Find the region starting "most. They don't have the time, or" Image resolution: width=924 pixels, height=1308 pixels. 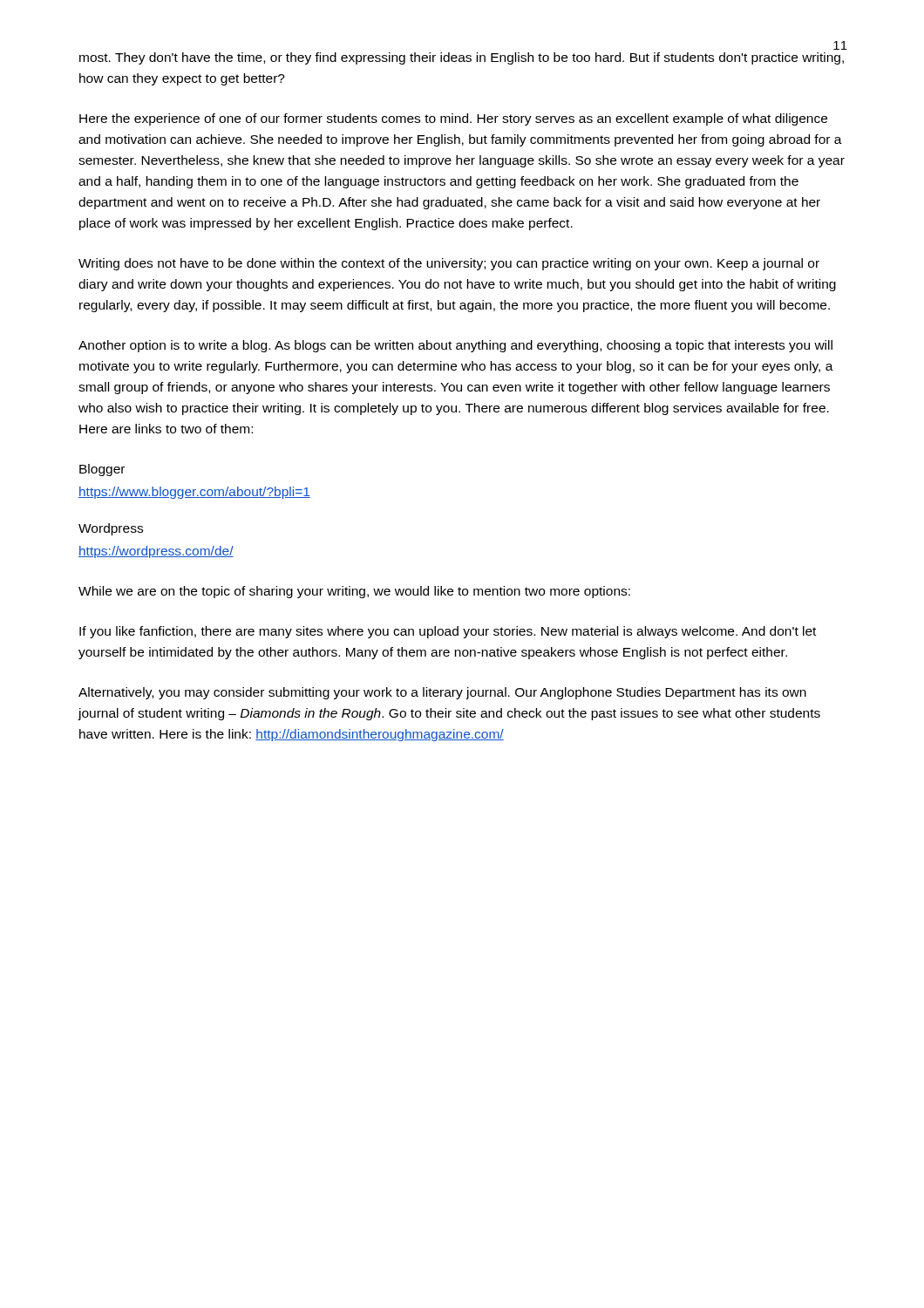pos(462,68)
